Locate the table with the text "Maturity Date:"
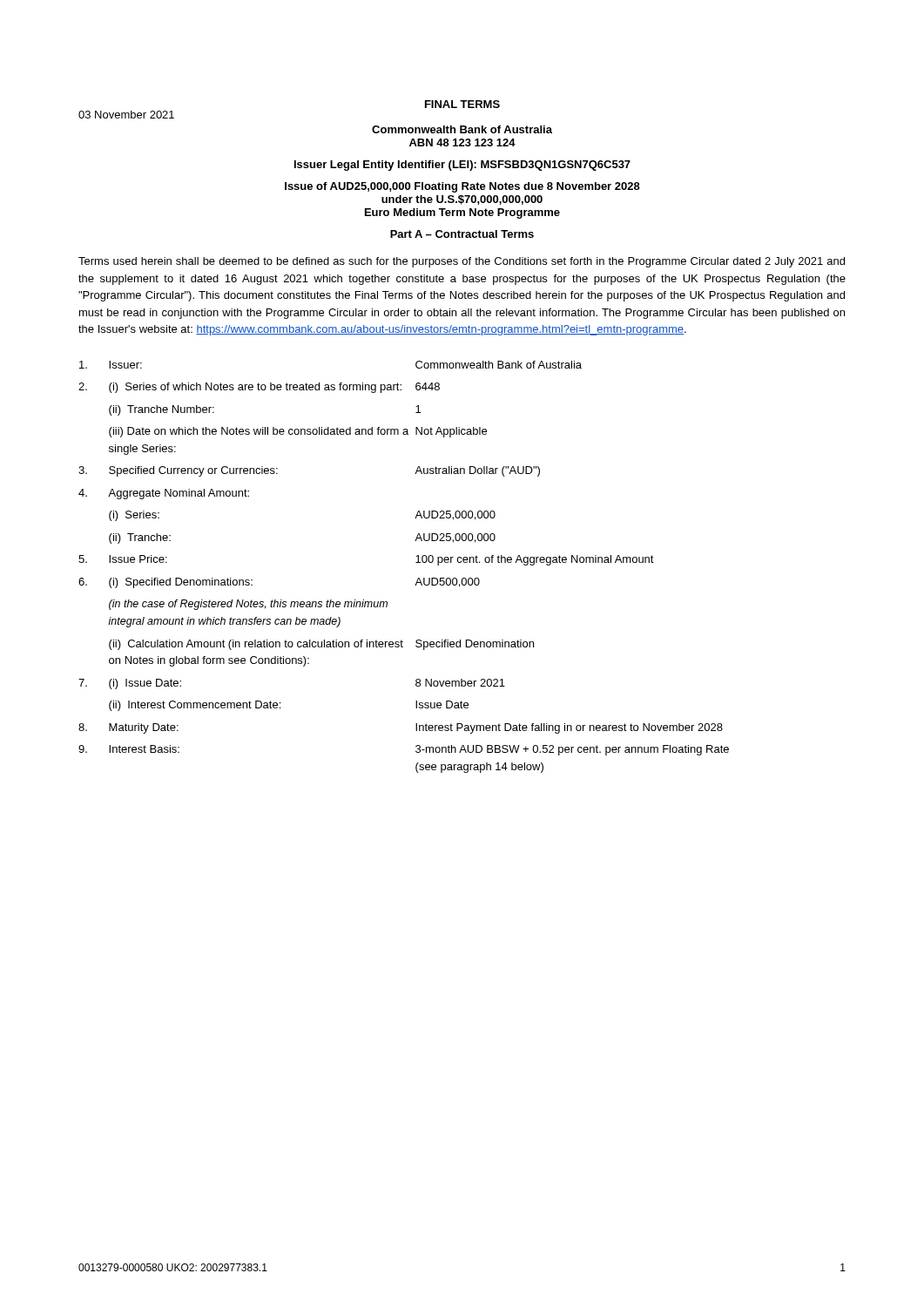 click(x=462, y=565)
